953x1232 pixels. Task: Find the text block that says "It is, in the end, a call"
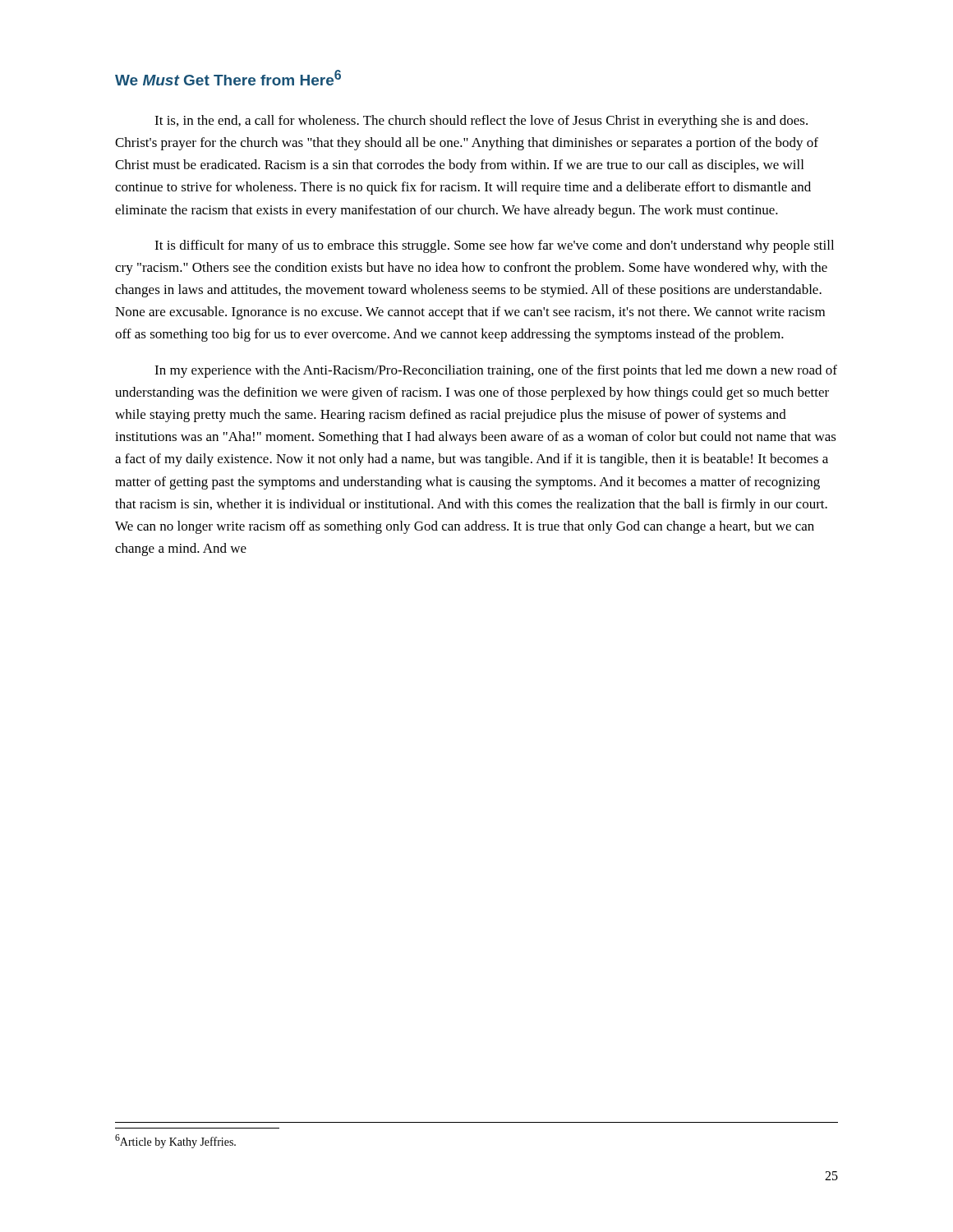pos(467,165)
